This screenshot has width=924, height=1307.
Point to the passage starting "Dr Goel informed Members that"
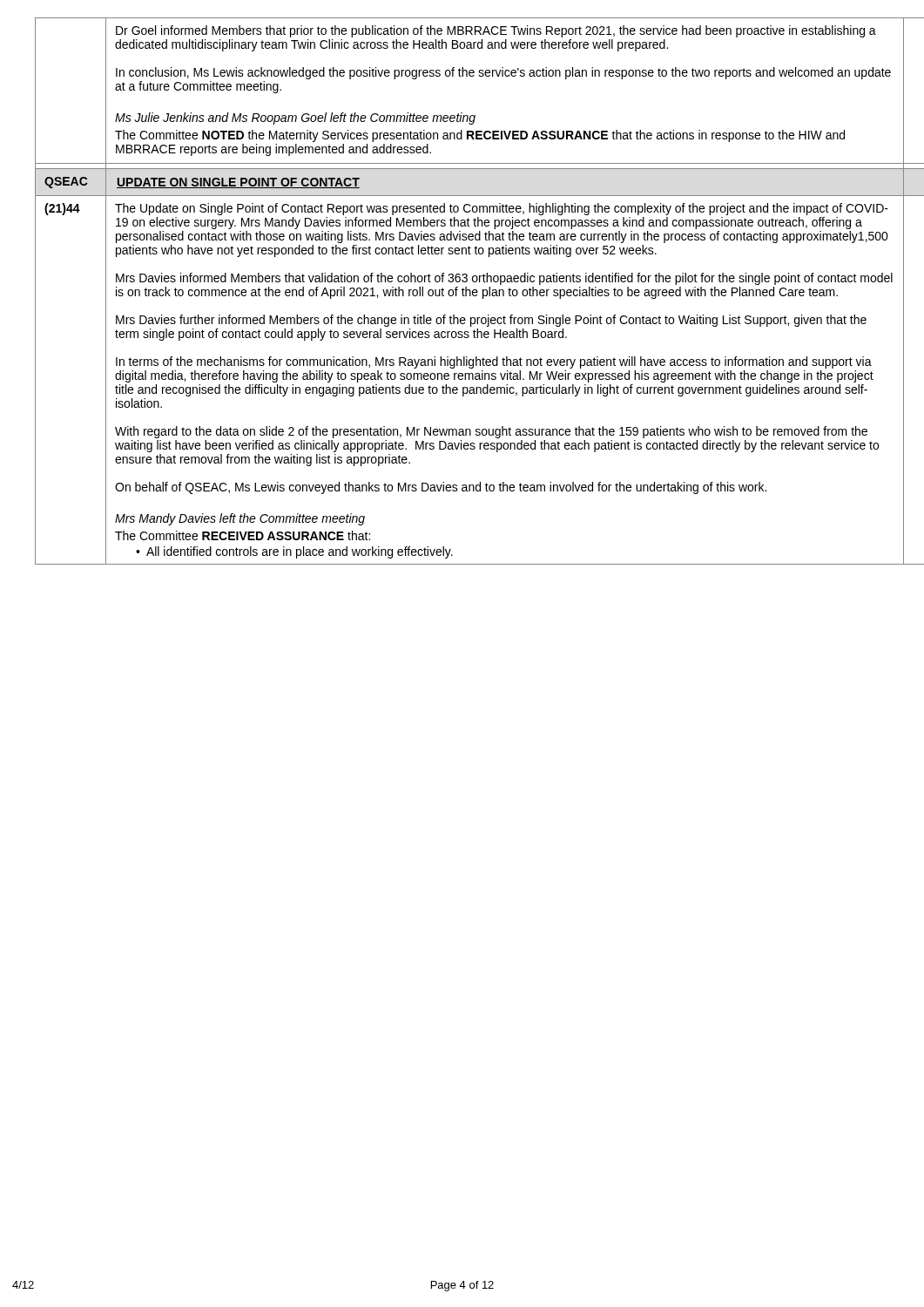click(x=495, y=37)
